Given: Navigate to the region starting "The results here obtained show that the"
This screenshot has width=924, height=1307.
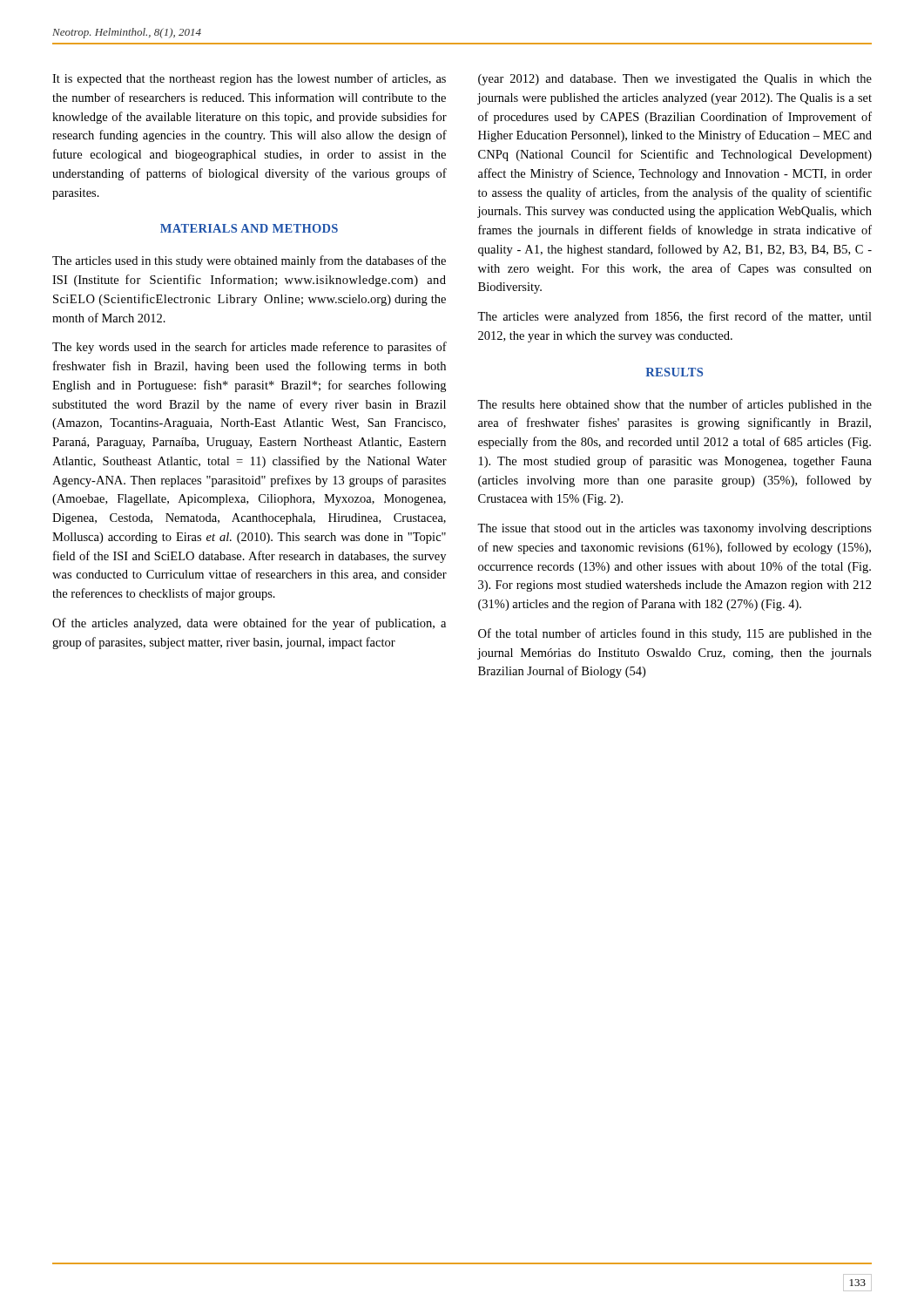Looking at the screenshot, I should click(675, 452).
